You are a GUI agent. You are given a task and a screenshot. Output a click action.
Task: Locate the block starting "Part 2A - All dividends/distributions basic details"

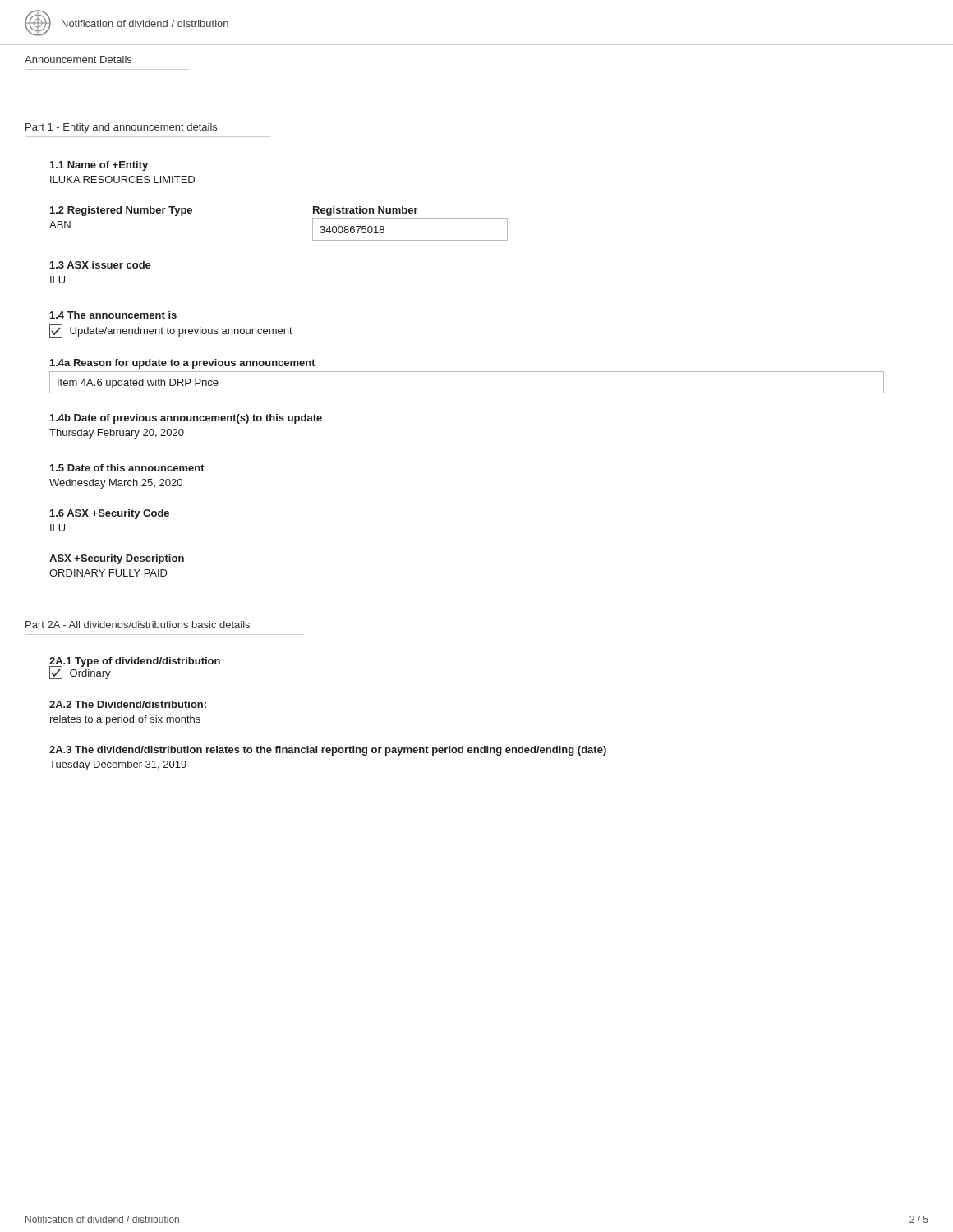click(137, 624)
